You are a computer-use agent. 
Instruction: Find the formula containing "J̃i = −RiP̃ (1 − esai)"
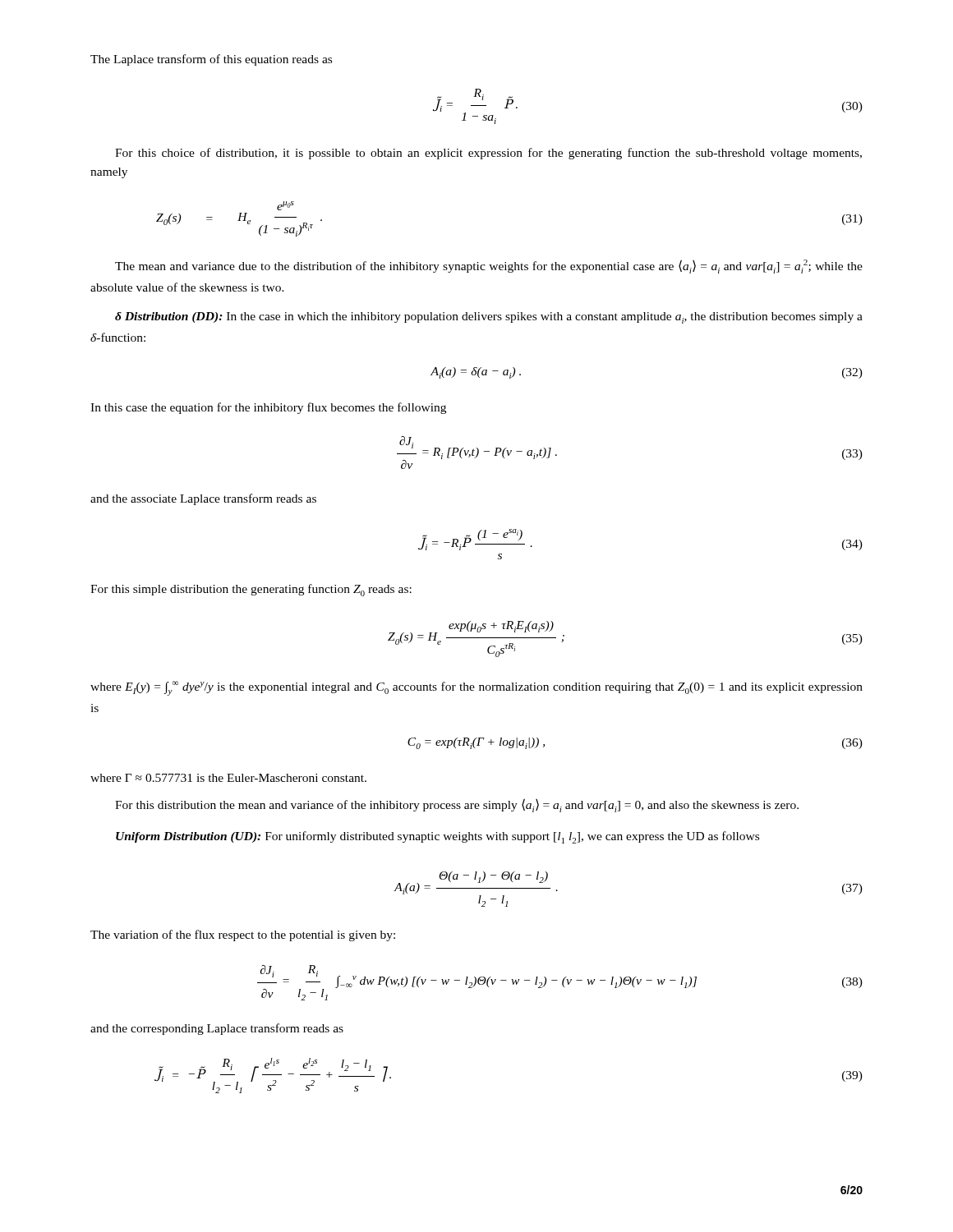[x=476, y=544]
